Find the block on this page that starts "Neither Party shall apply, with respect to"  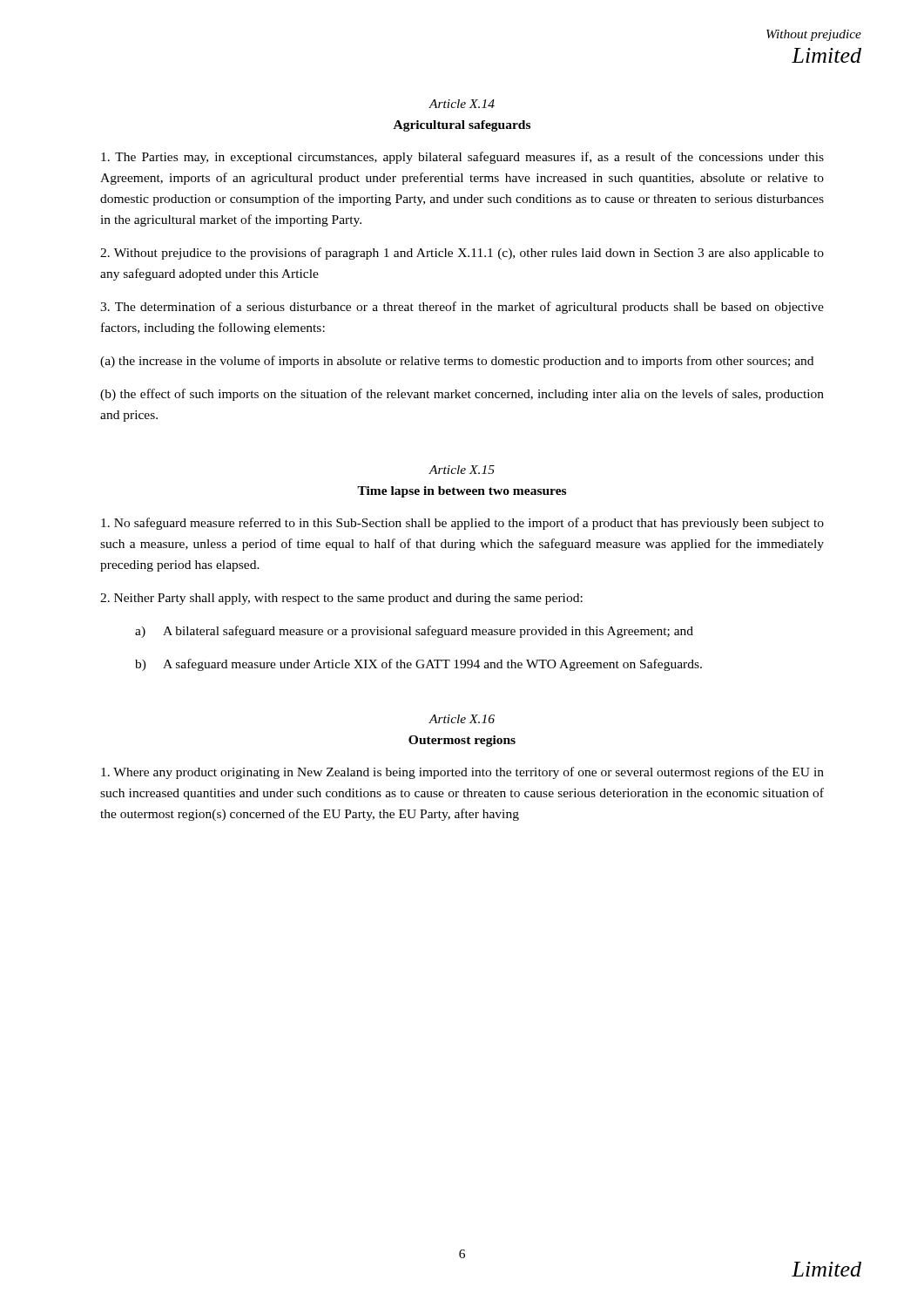tap(342, 597)
